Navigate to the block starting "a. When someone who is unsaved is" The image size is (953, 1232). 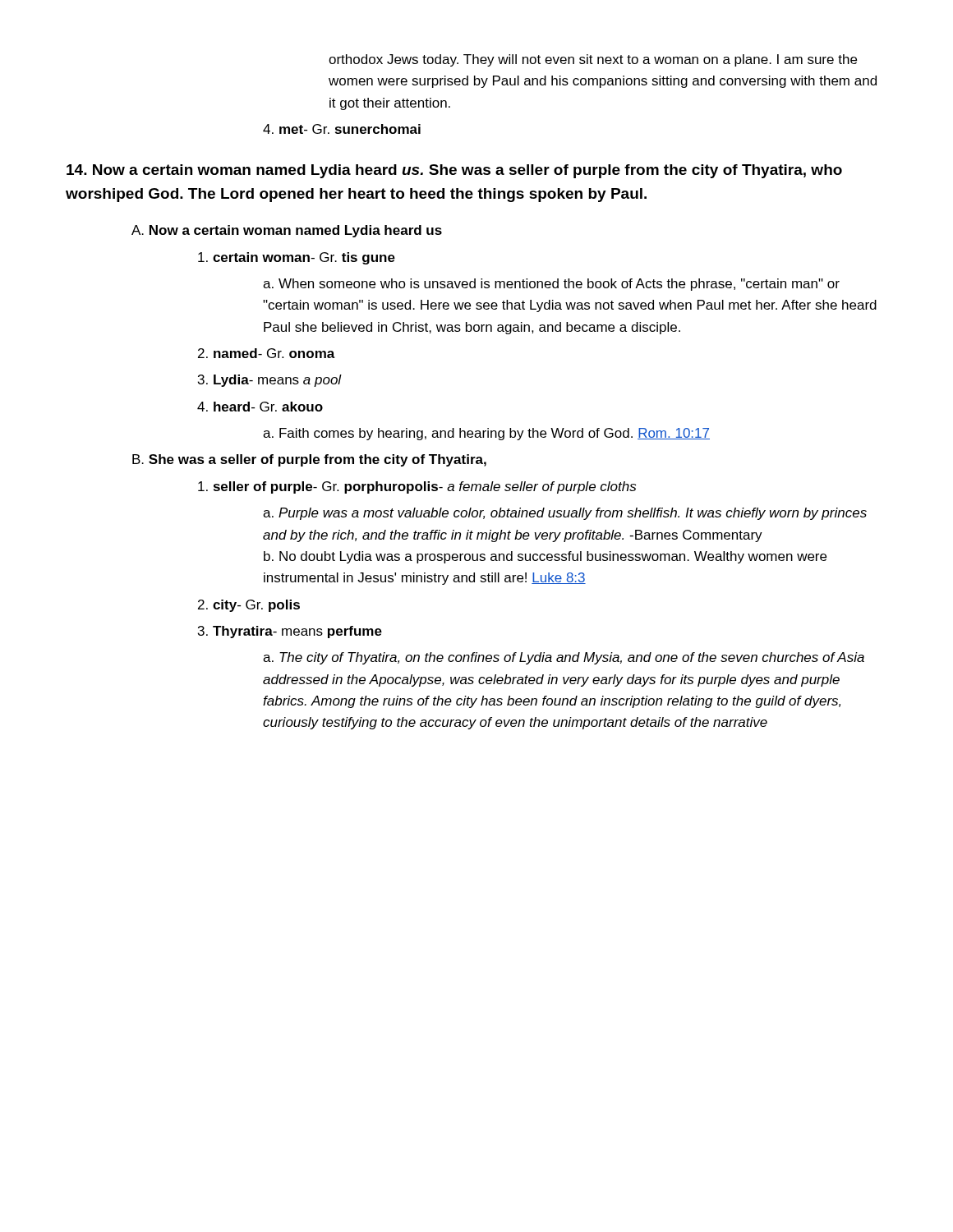[570, 305]
